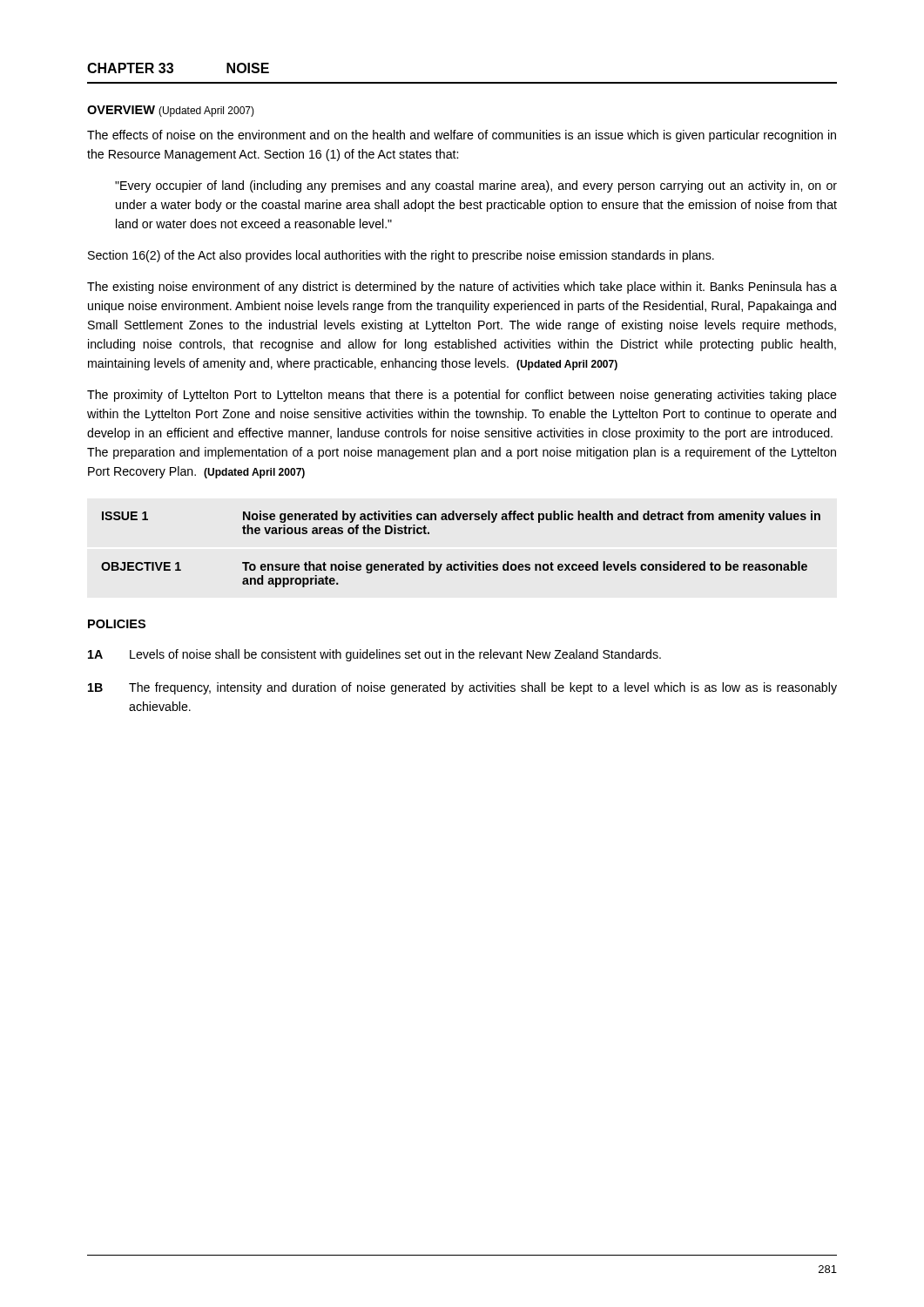
Task: Find the text block starting ""Every occupier of"
Action: pyautogui.click(x=476, y=205)
